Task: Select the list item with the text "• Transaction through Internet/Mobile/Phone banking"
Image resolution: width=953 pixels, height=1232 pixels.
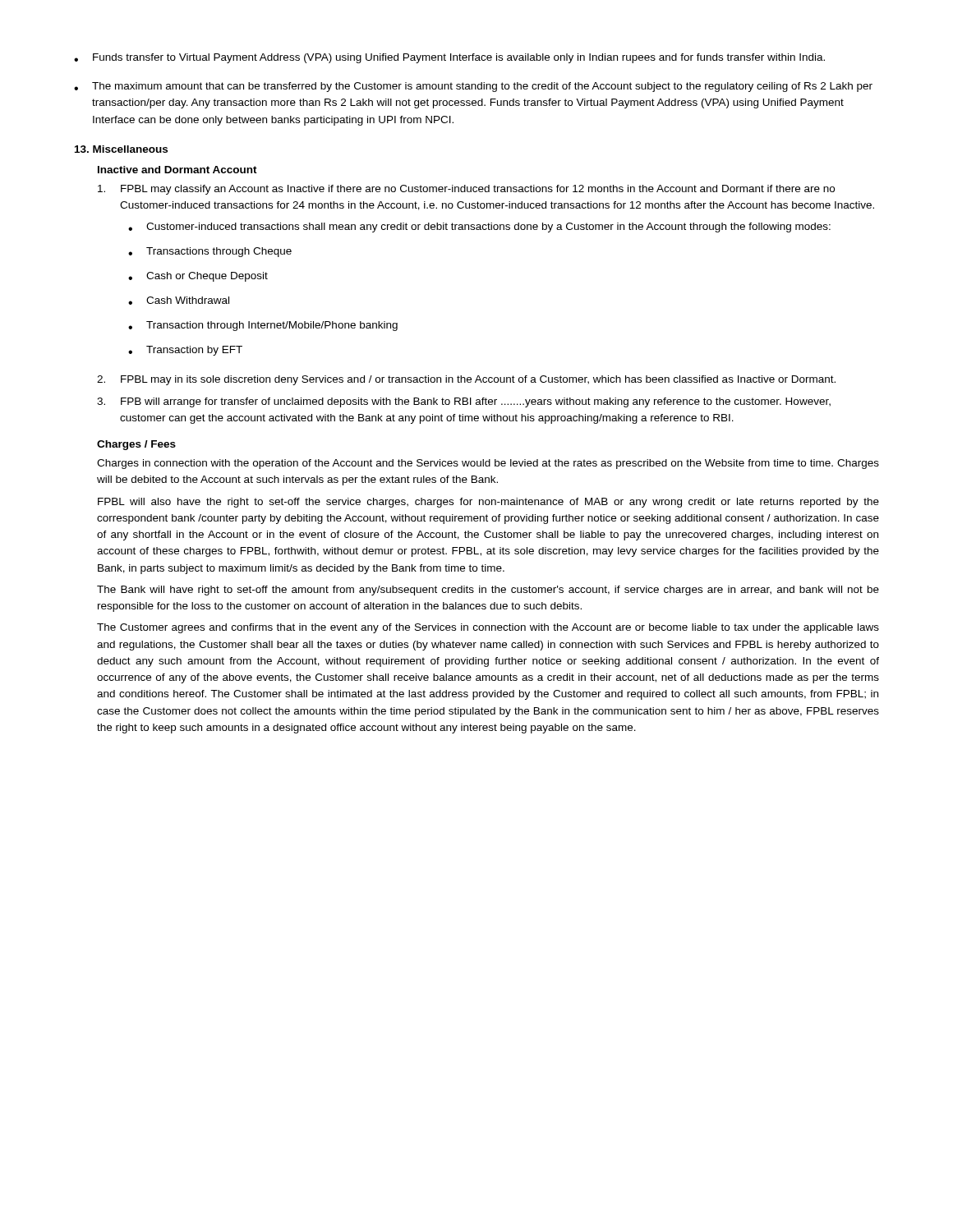Action: 263,328
